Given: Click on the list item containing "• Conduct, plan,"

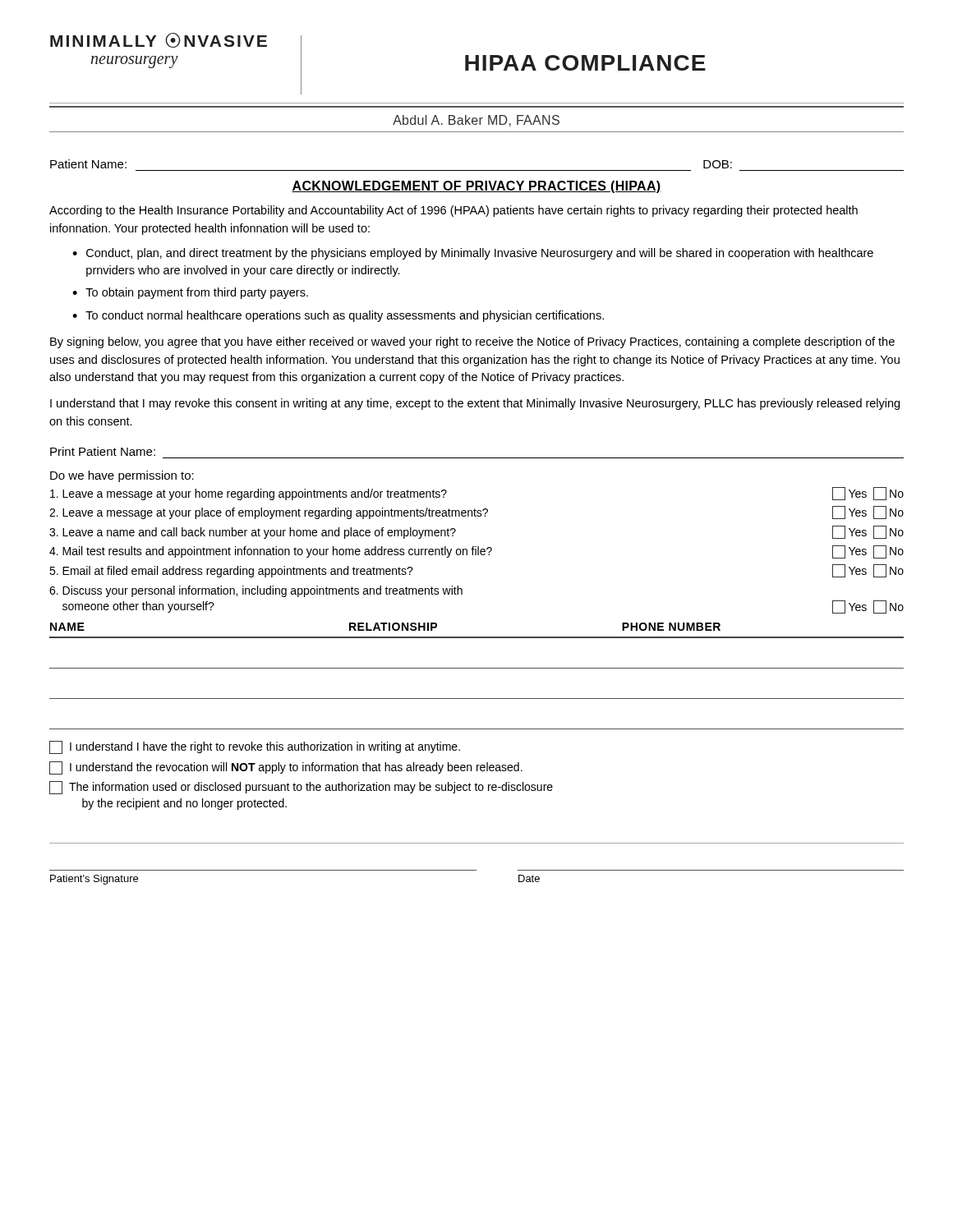Looking at the screenshot, I should click(x=488, y=262).
